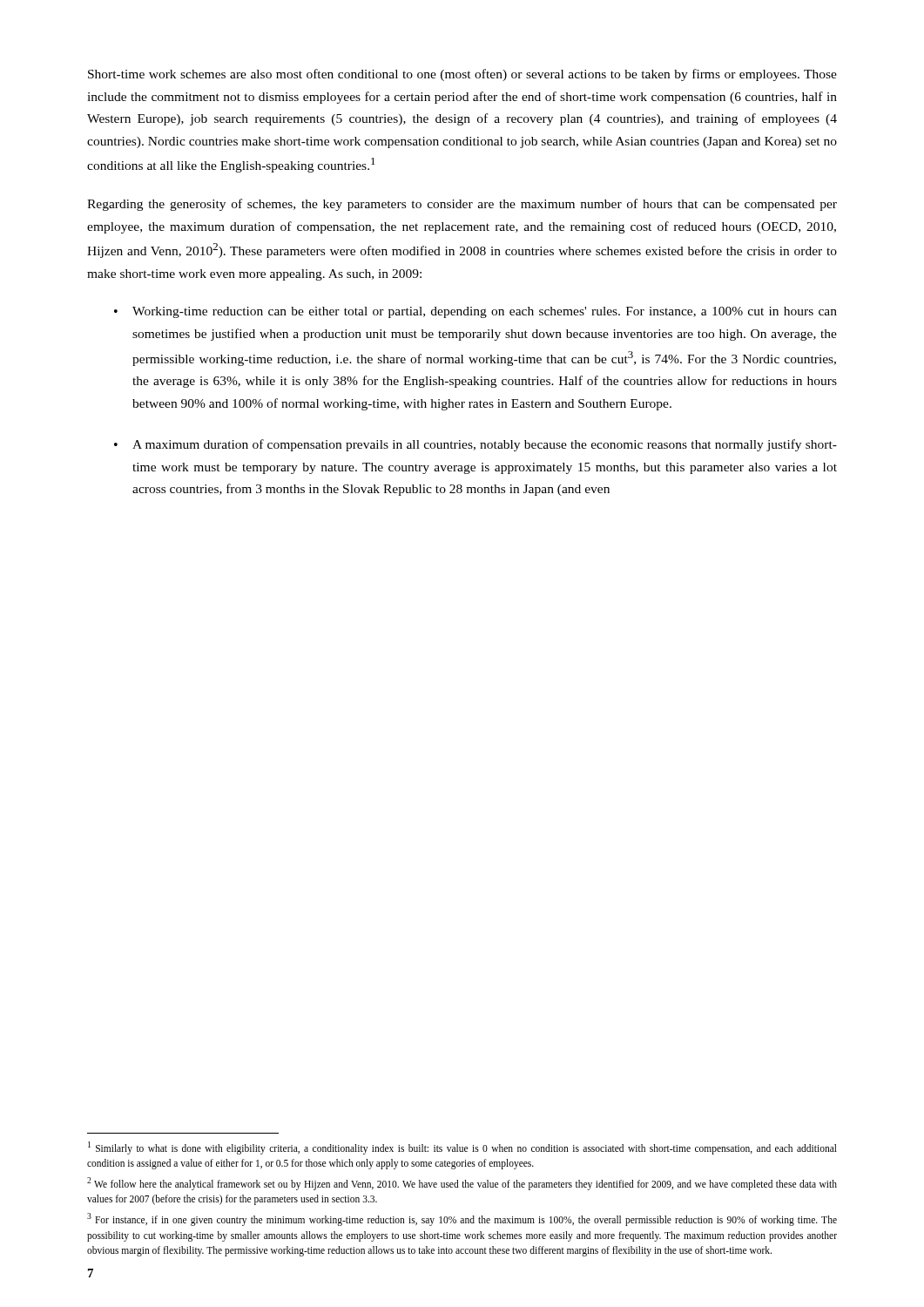The image size is (924, 1307).
Task: Find the block starting "3 For instance, if in"
Action: point(462,1233)
